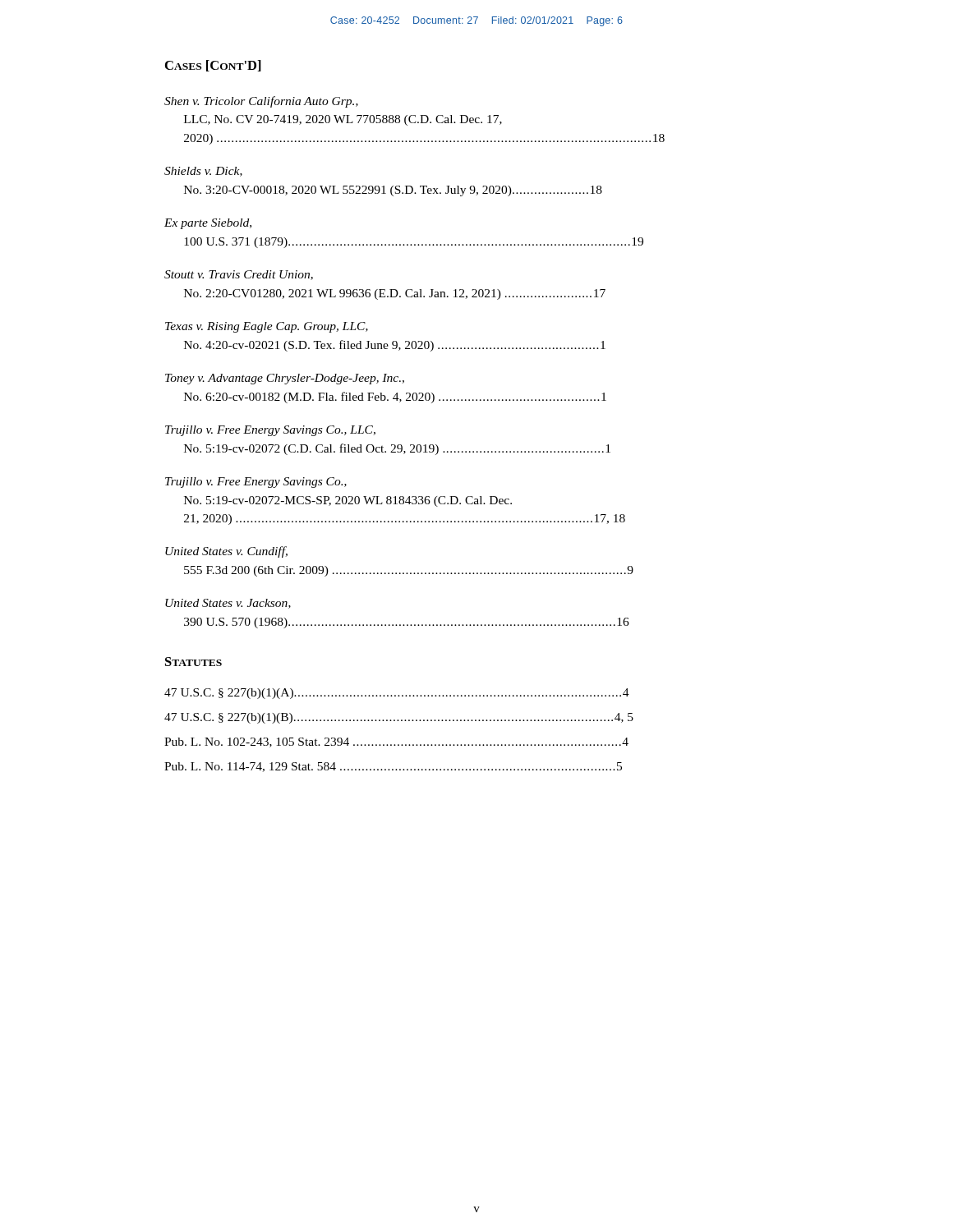Find the block on this page that starts "United States v. Jackson,"

(485, 613)
